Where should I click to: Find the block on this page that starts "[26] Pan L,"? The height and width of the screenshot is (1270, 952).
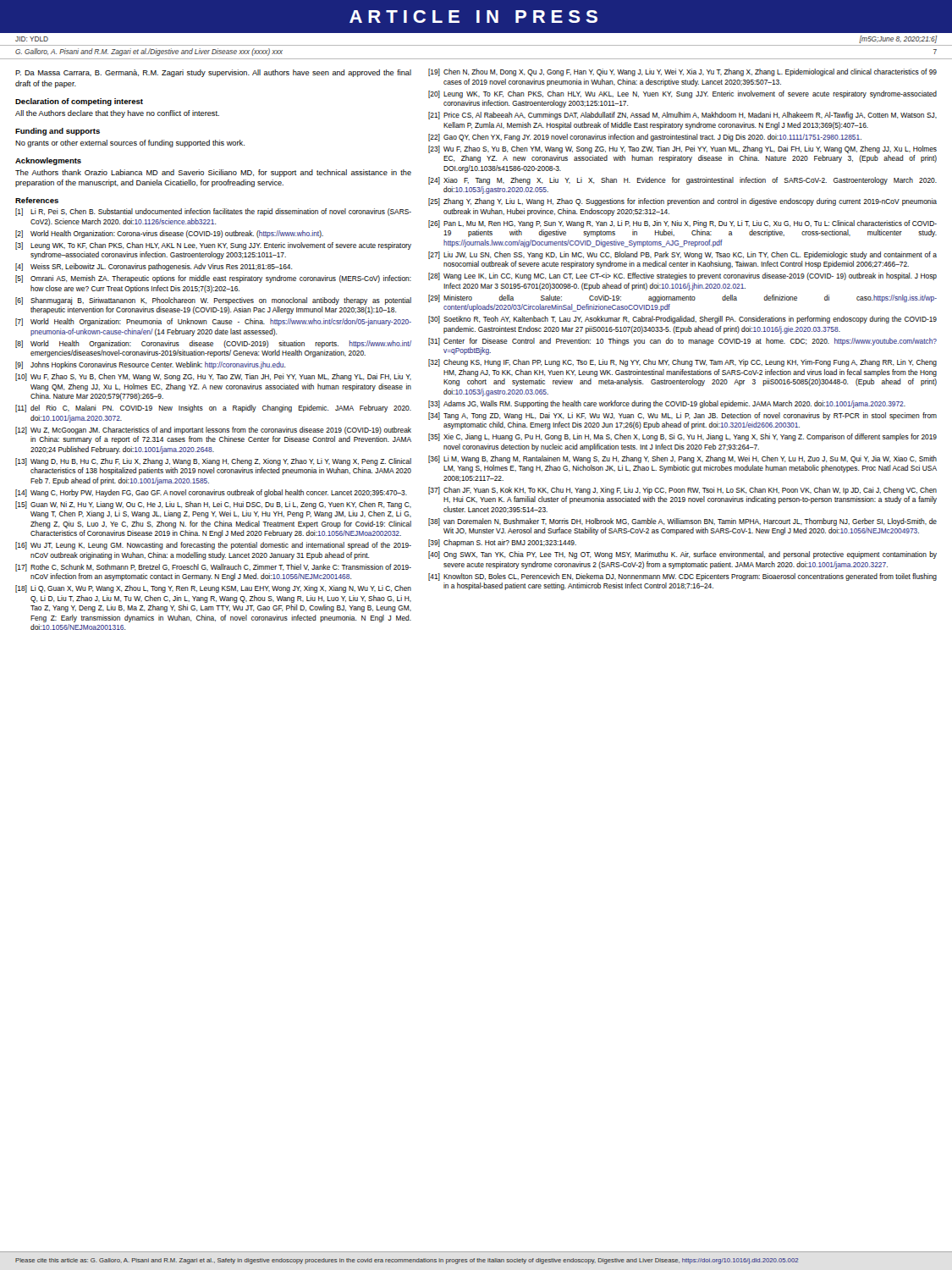click(682, 233)
